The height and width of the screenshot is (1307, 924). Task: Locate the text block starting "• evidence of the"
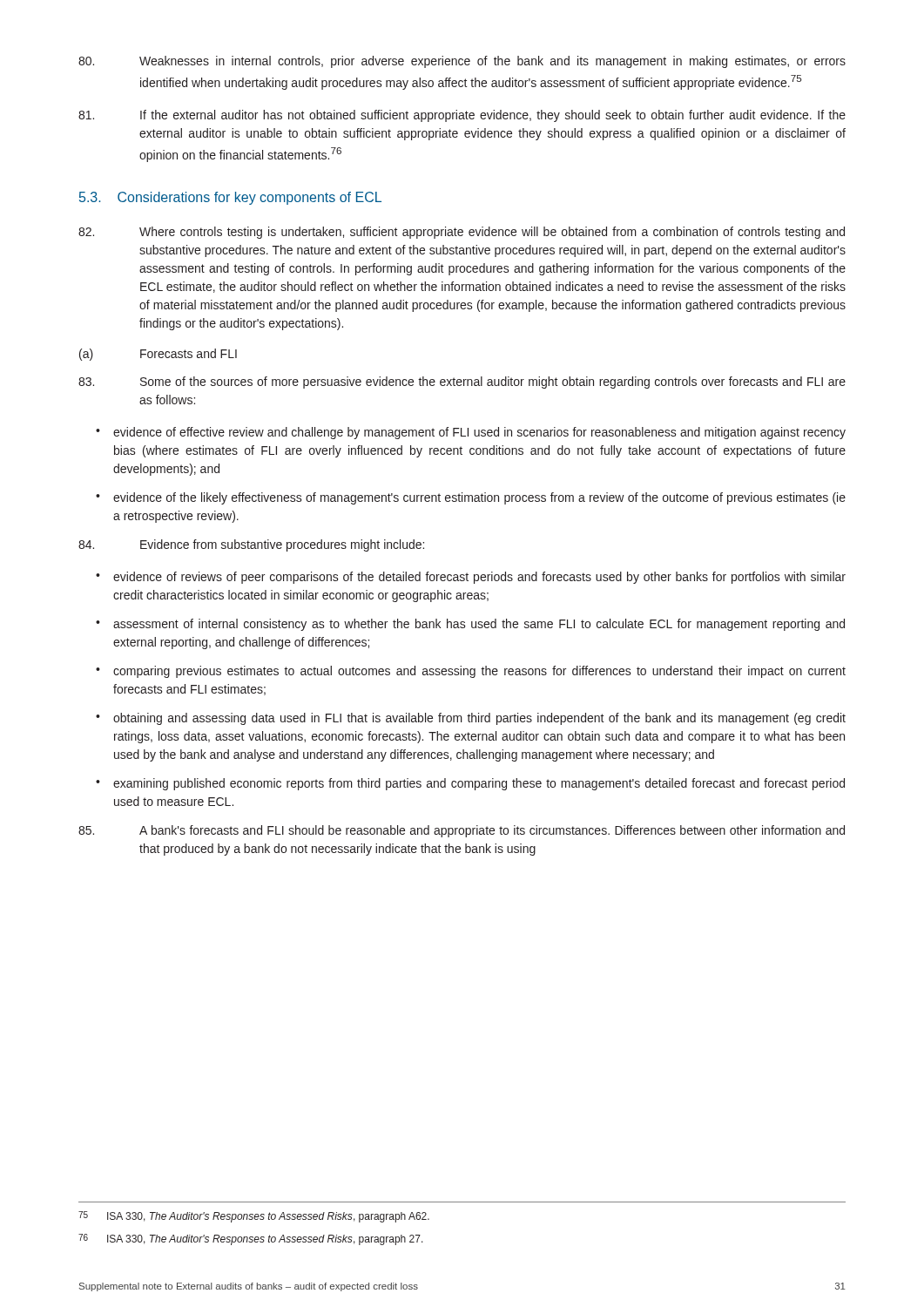(x=471, y=507)
